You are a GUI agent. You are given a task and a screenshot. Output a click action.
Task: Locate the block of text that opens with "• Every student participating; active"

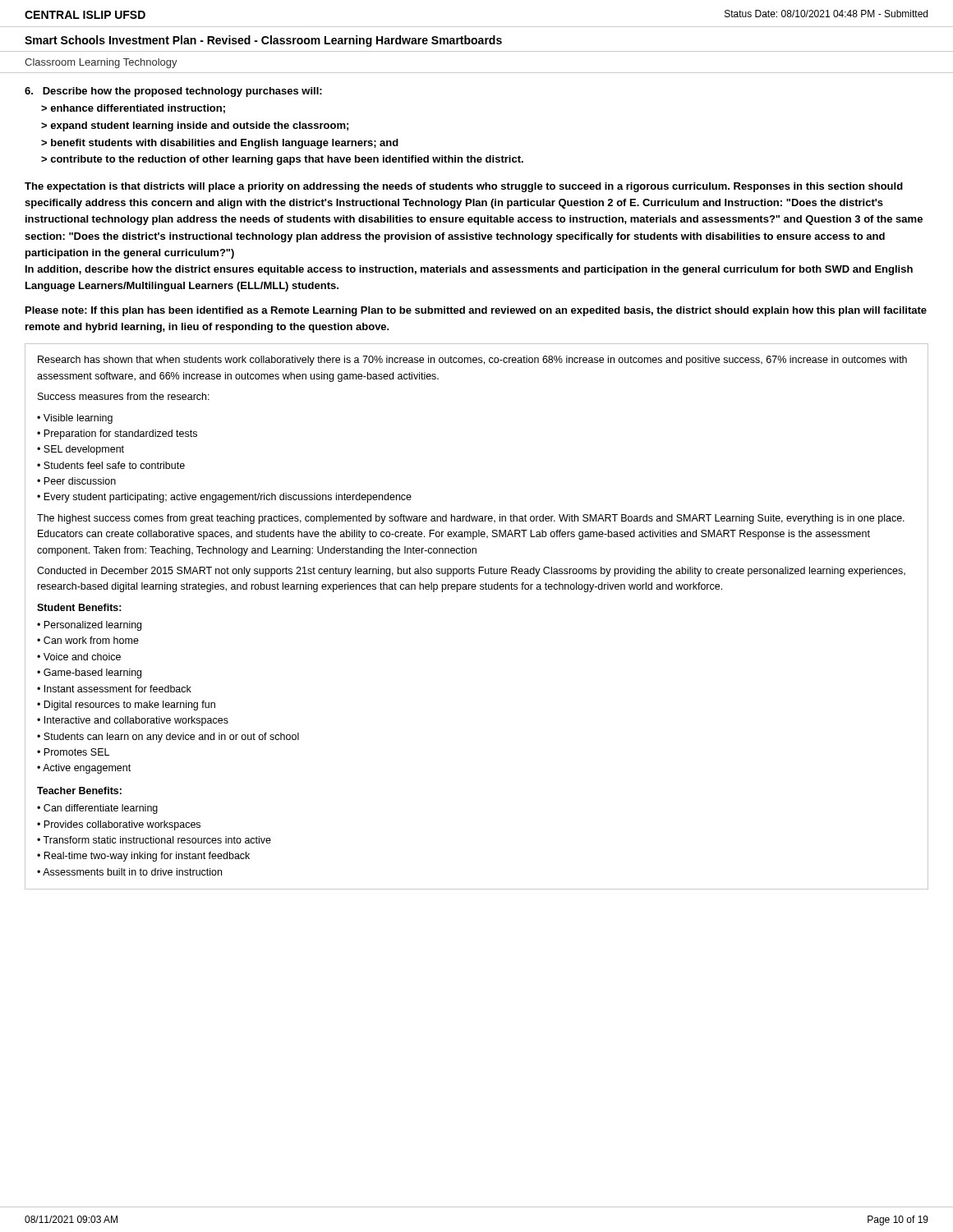[224, 497]
